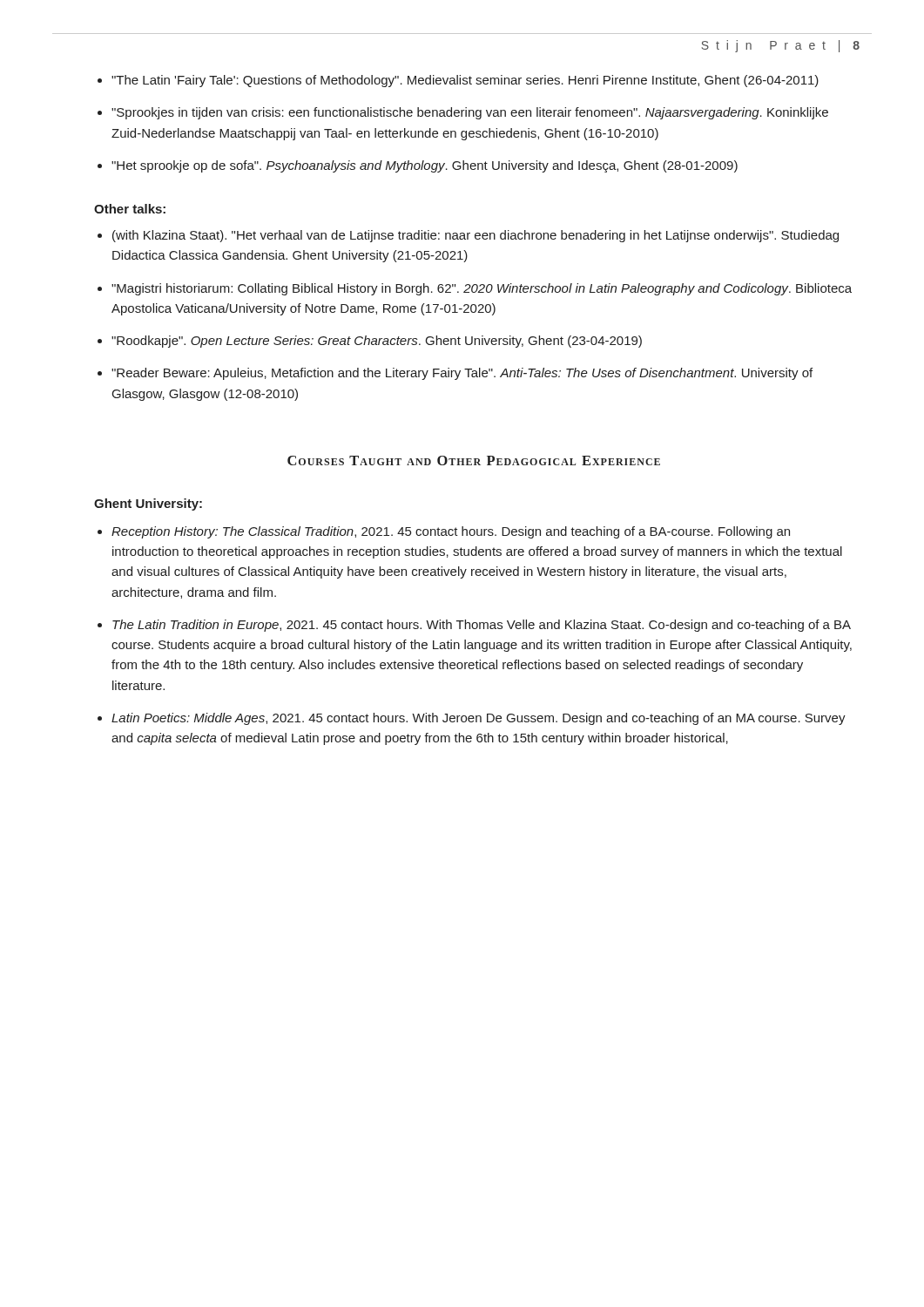Click the passage that begins "Latin Poetics: Middle Ages, 2021. 45"
Viewport: 924px width, 1307px height.
[478, 727]
